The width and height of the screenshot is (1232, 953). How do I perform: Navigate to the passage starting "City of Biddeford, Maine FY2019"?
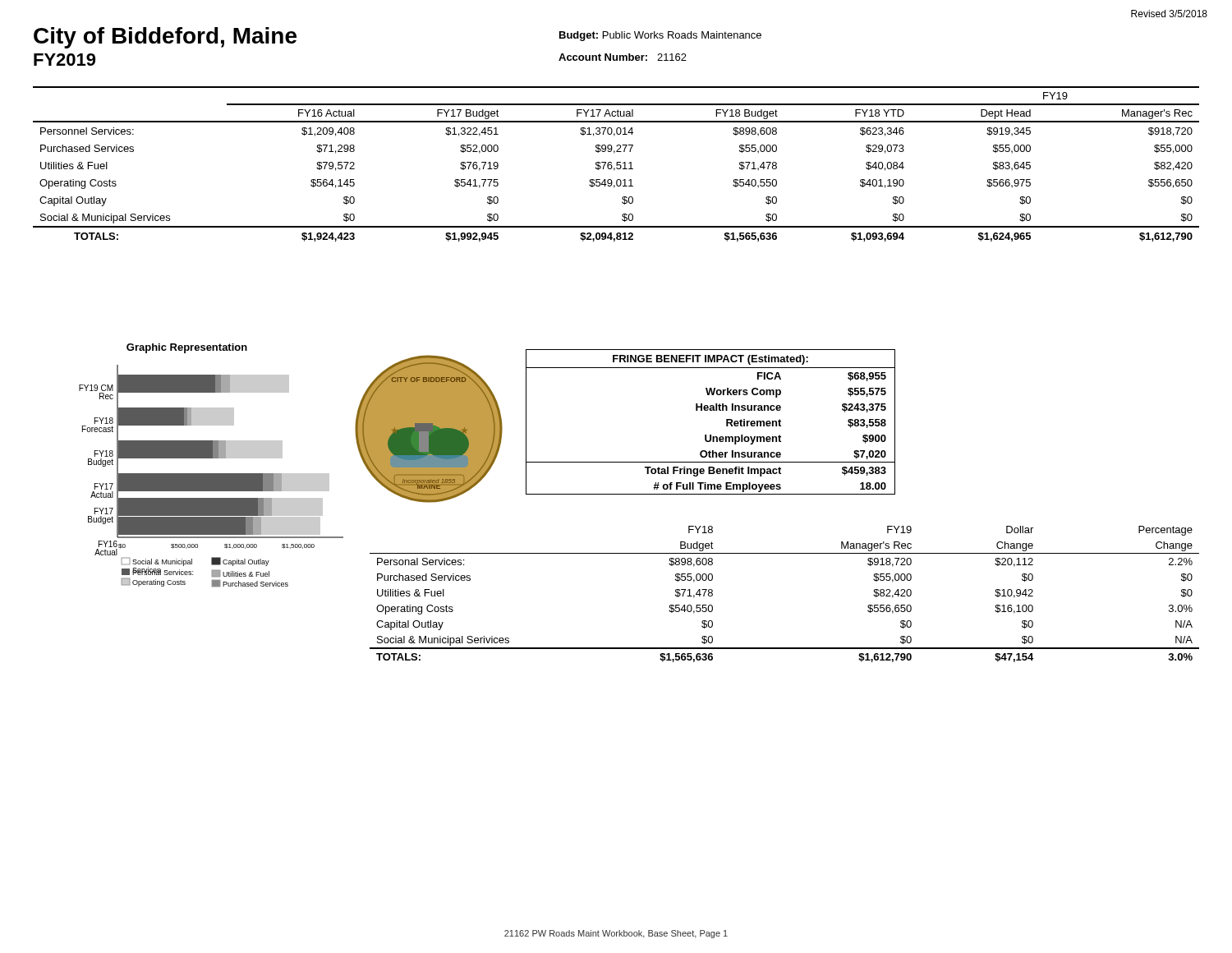(165, 47)
